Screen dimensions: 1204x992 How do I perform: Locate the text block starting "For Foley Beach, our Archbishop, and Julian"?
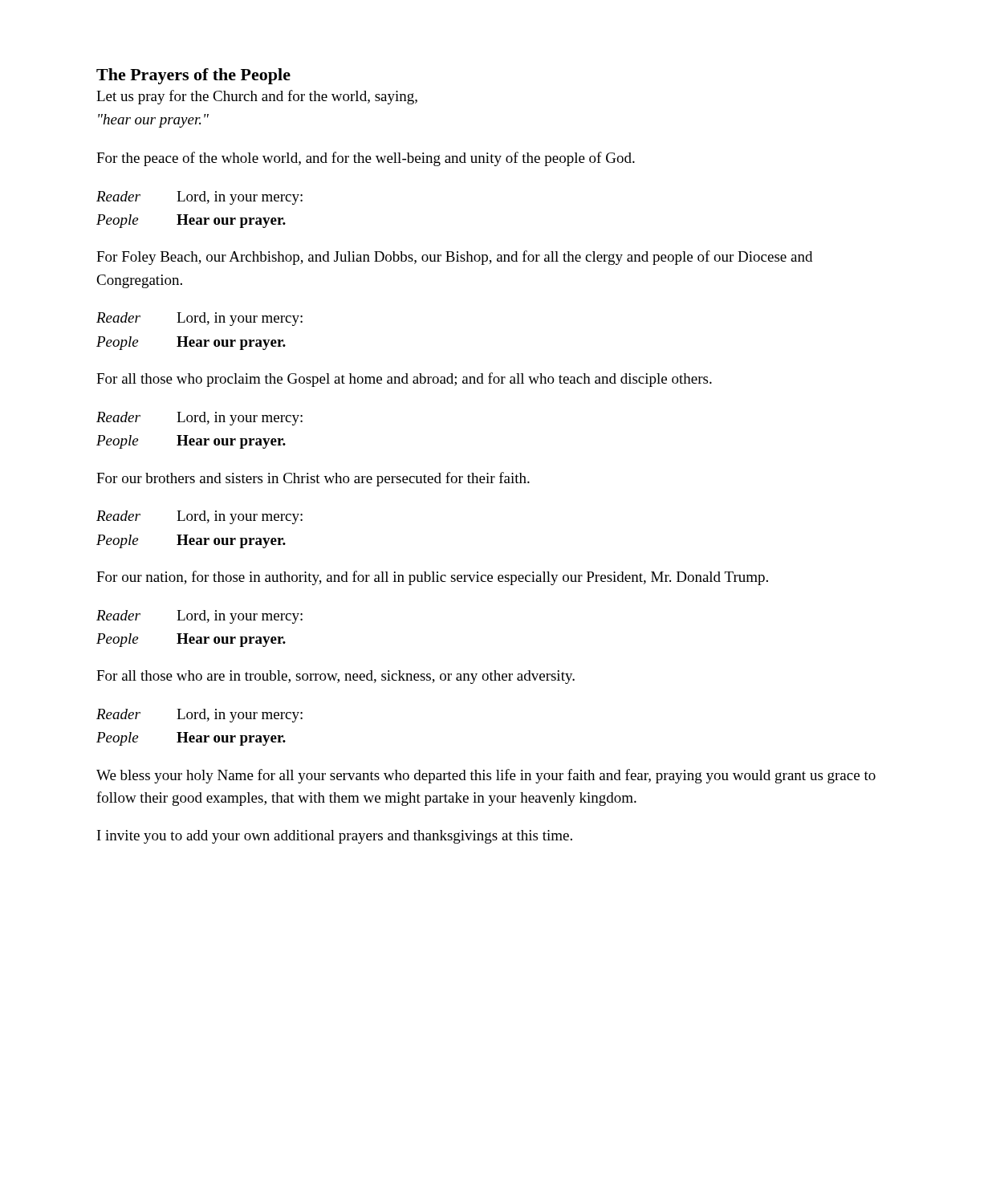pyautogui.click(x=454, y=268)
